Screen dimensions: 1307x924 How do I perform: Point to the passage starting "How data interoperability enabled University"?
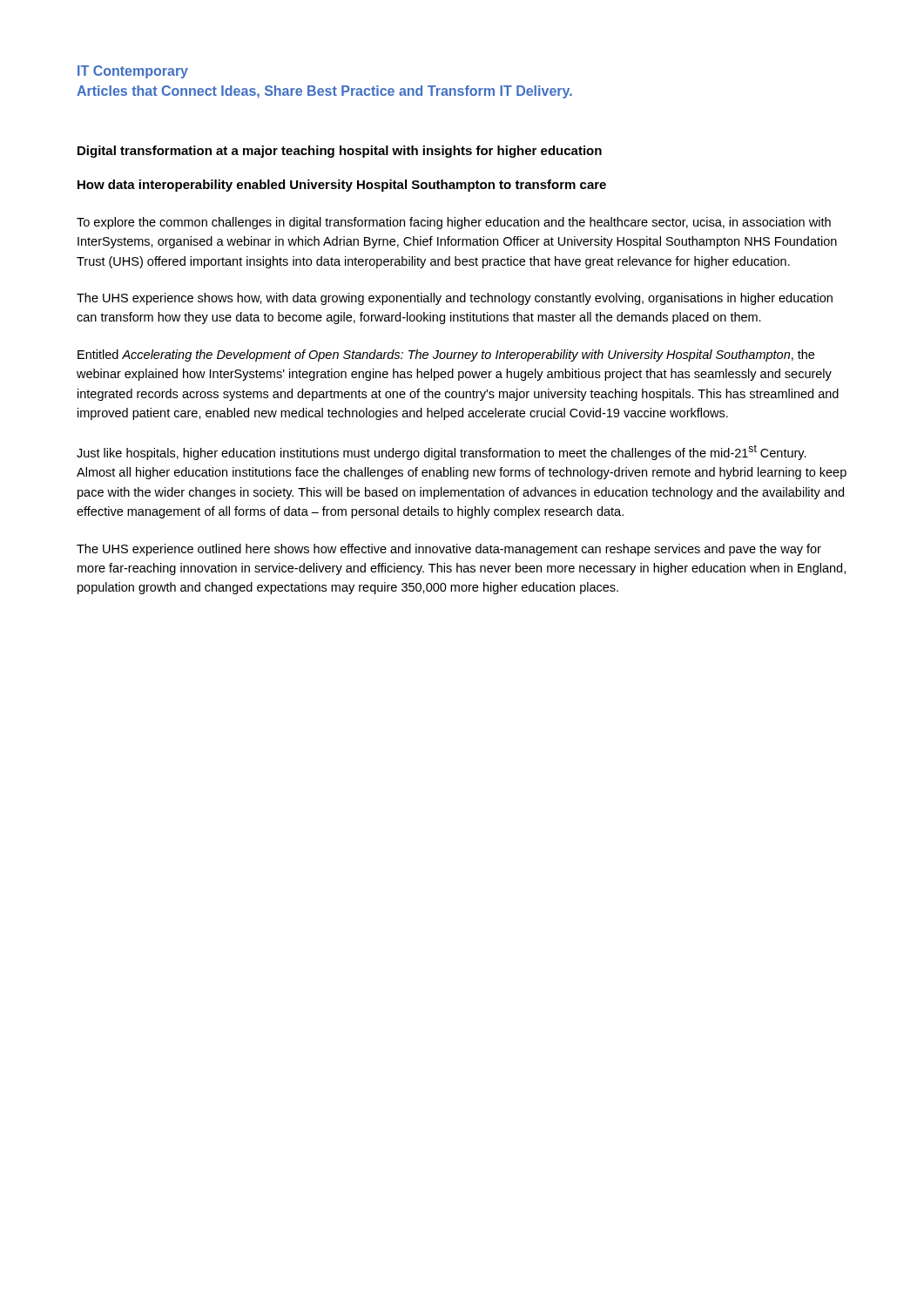342,184
